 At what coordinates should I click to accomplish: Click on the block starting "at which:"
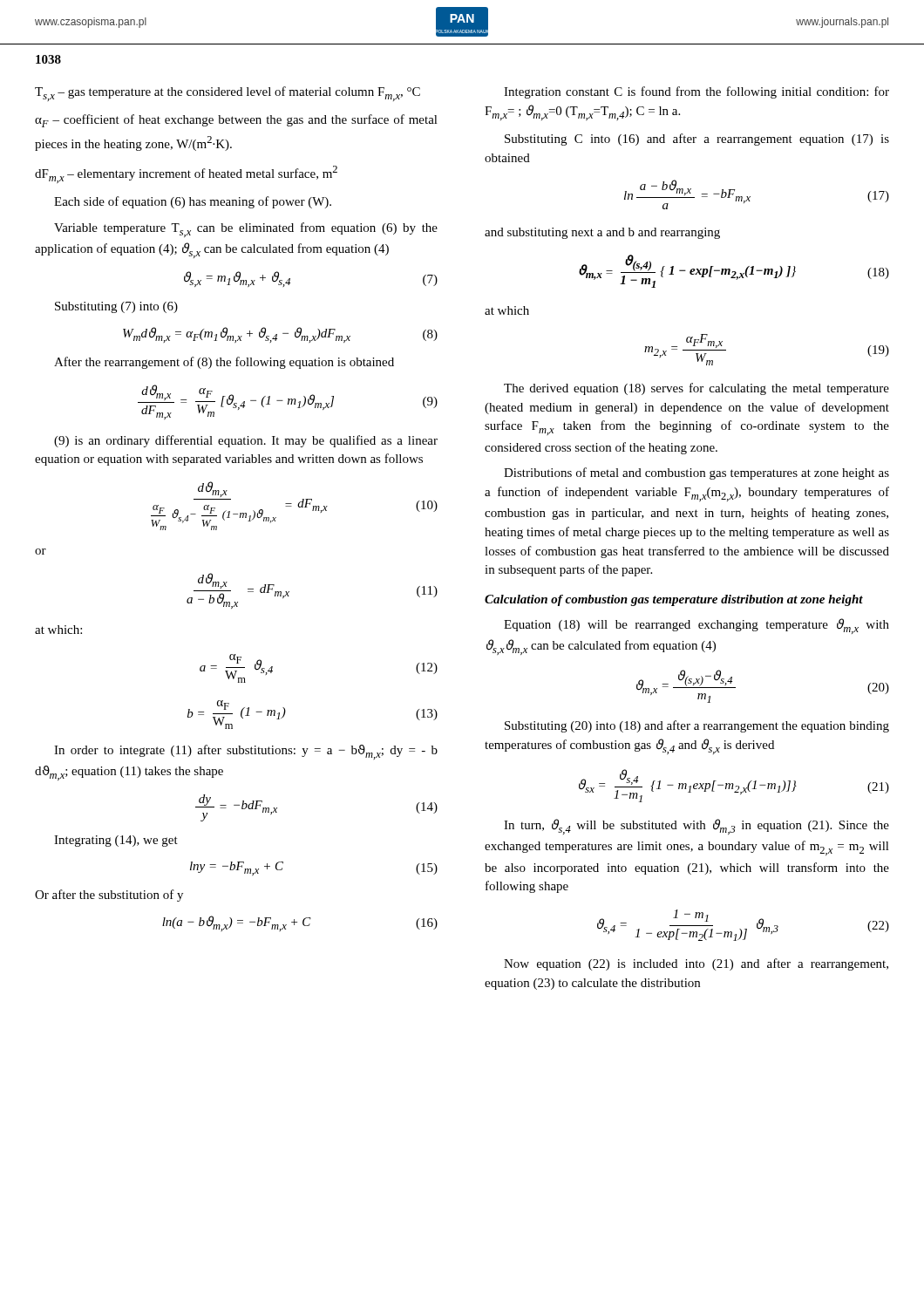(x=59, y=630)
